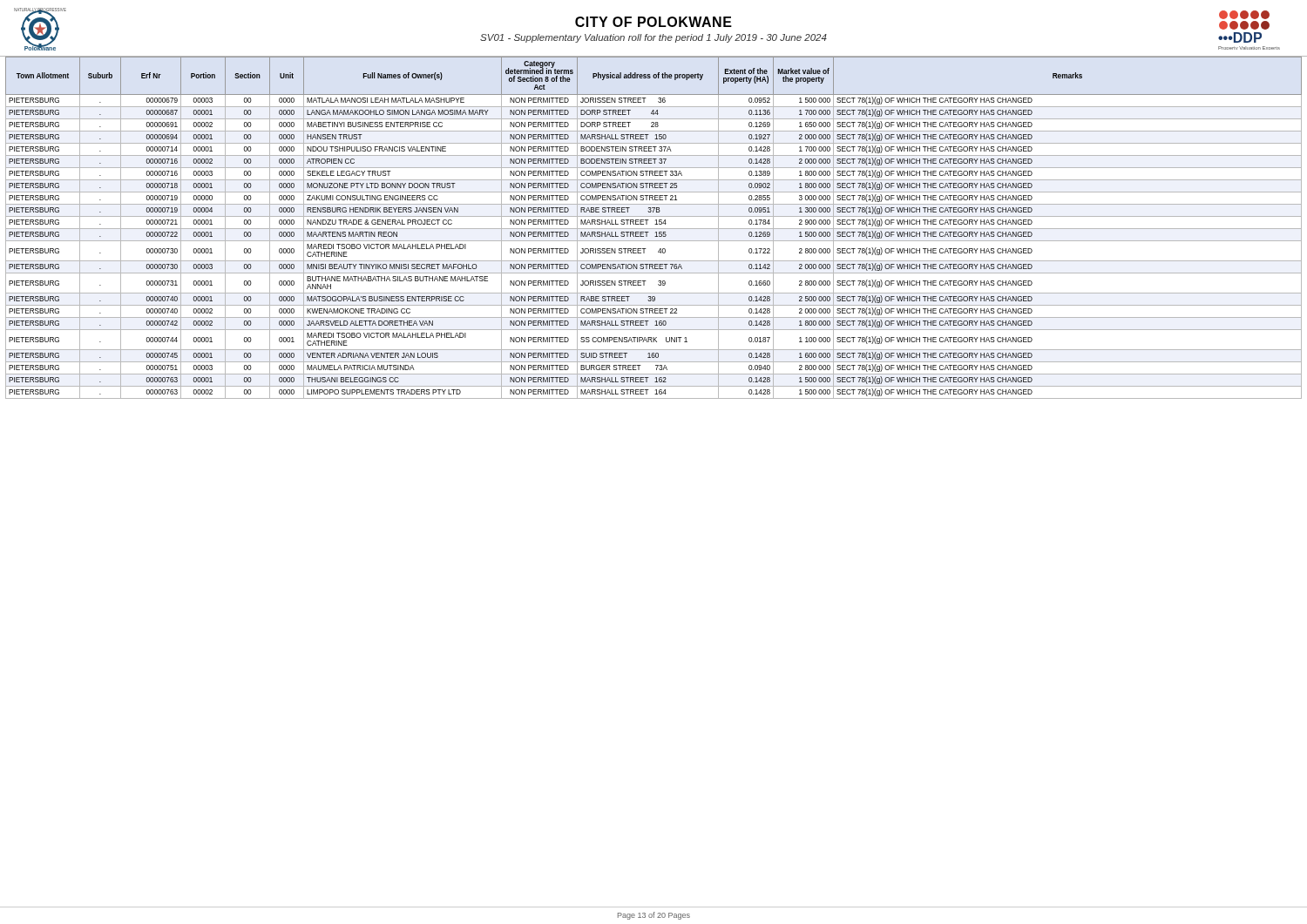Find a table

click(654, 228)
